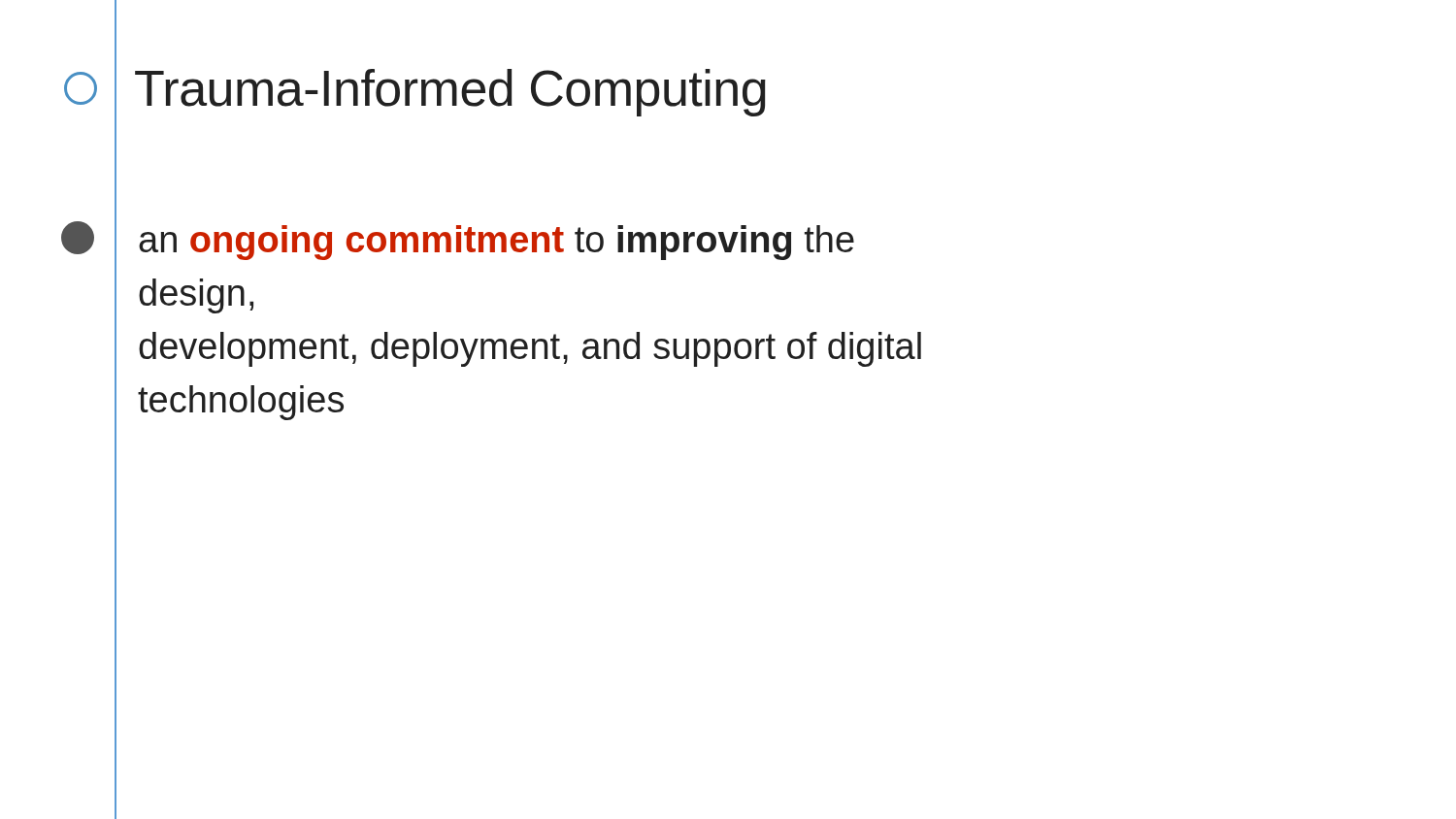Find the text starting "Trauma-Informed Computing"
The image size is (1456, 819).
pos(423,88)
